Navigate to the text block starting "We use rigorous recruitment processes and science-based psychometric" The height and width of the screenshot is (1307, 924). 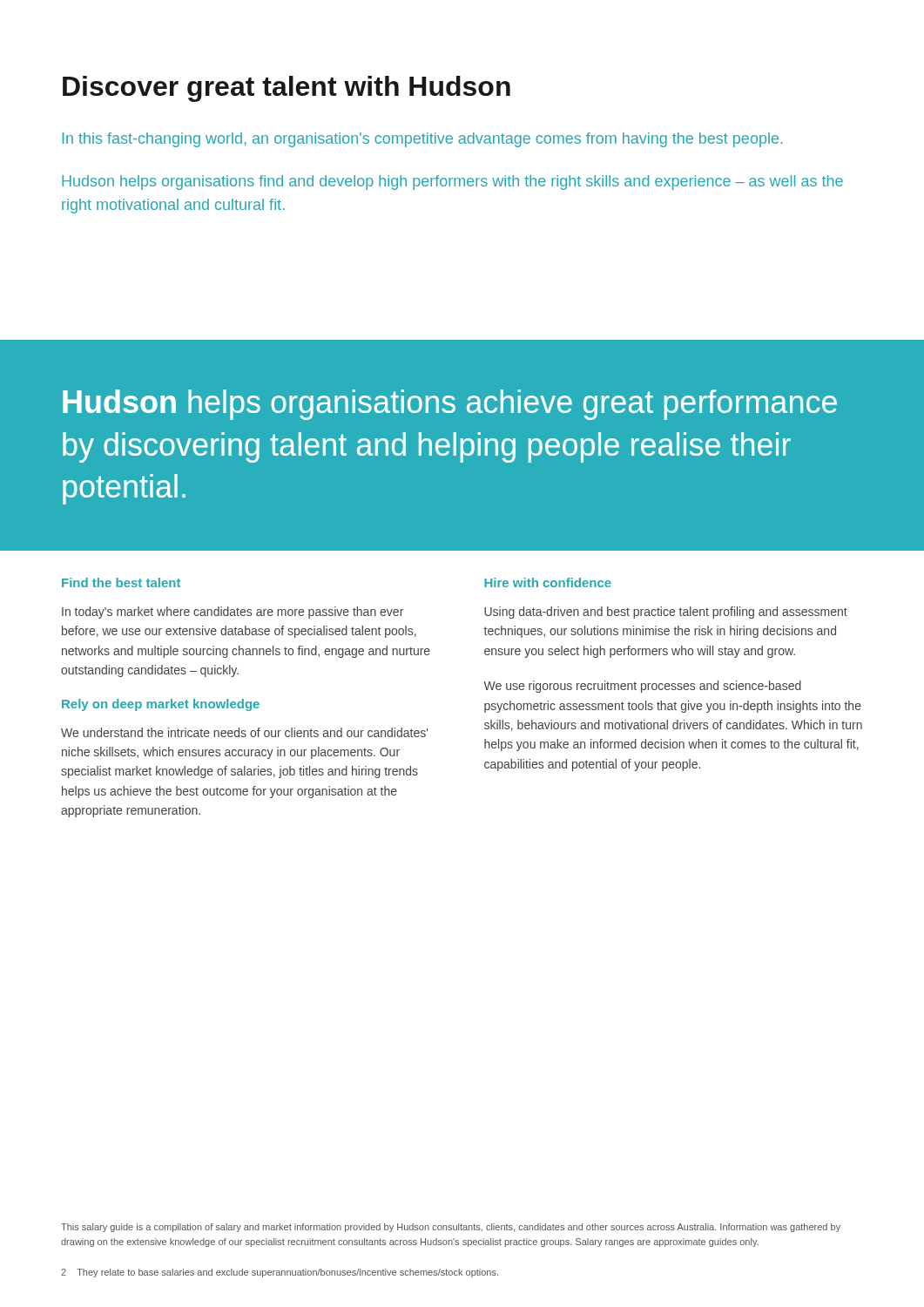point(673,725)
